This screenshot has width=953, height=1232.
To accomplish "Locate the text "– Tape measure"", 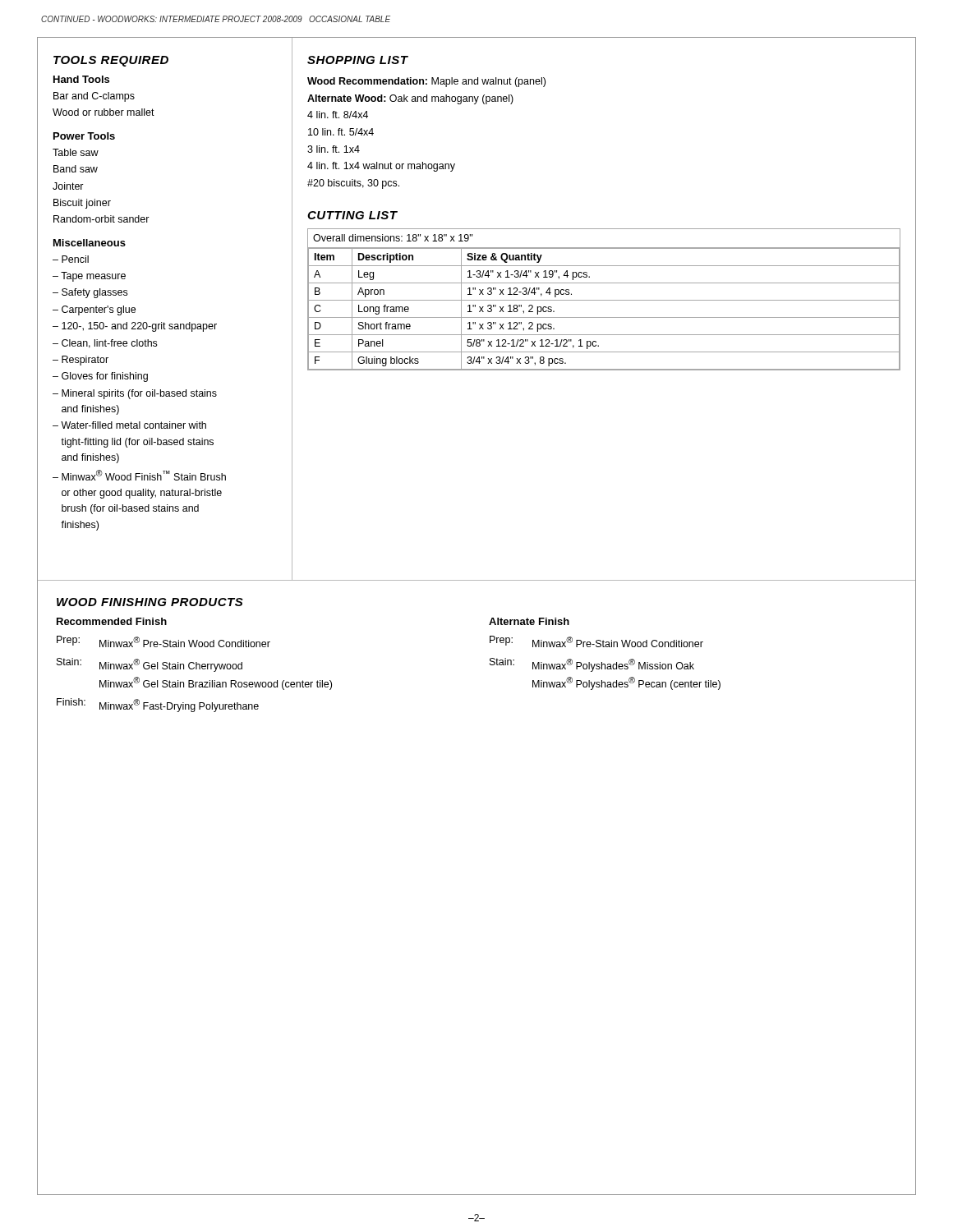I will click(x=89, y=276).
